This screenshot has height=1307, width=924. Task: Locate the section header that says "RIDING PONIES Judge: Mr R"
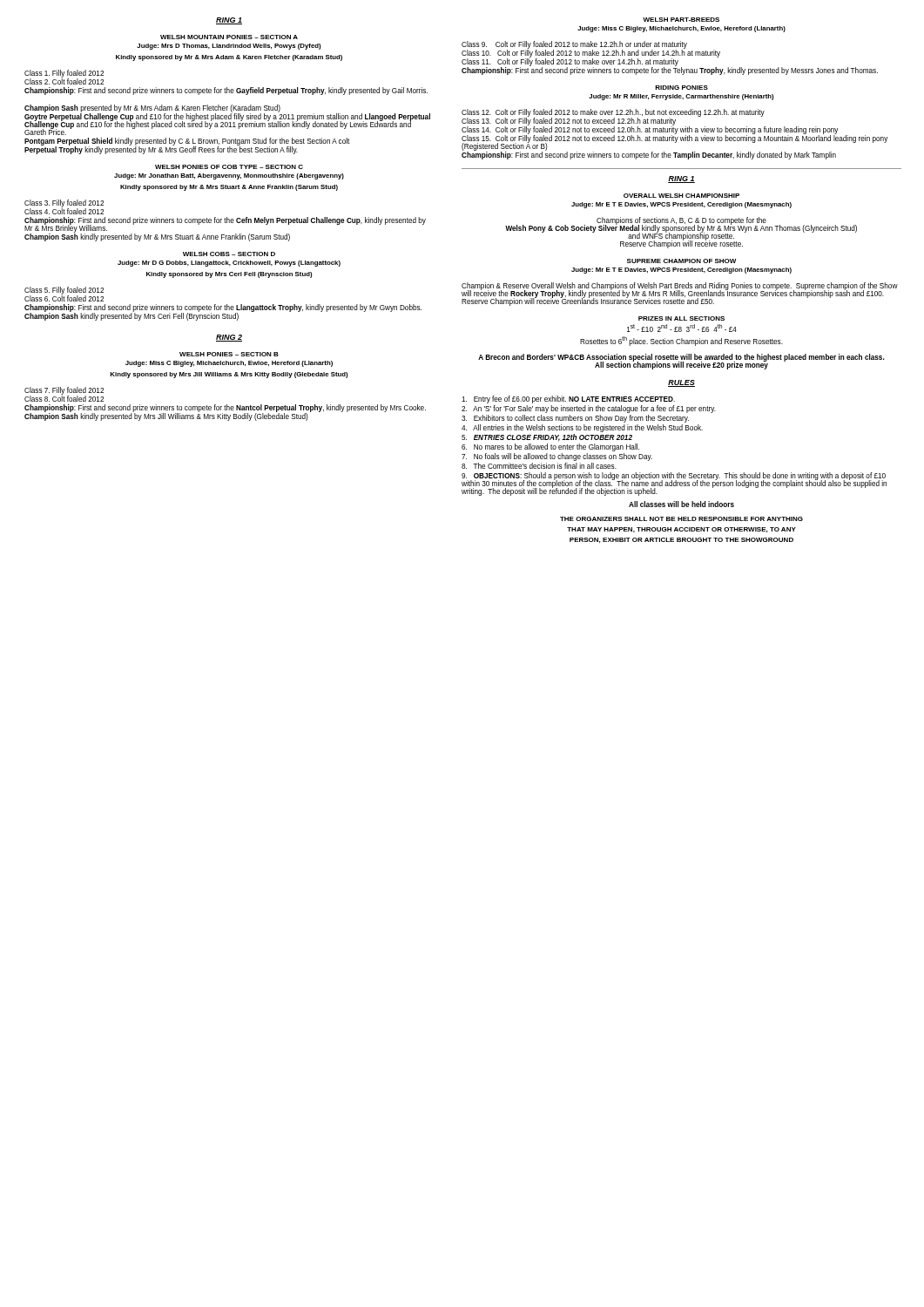(x=681, y=92)
